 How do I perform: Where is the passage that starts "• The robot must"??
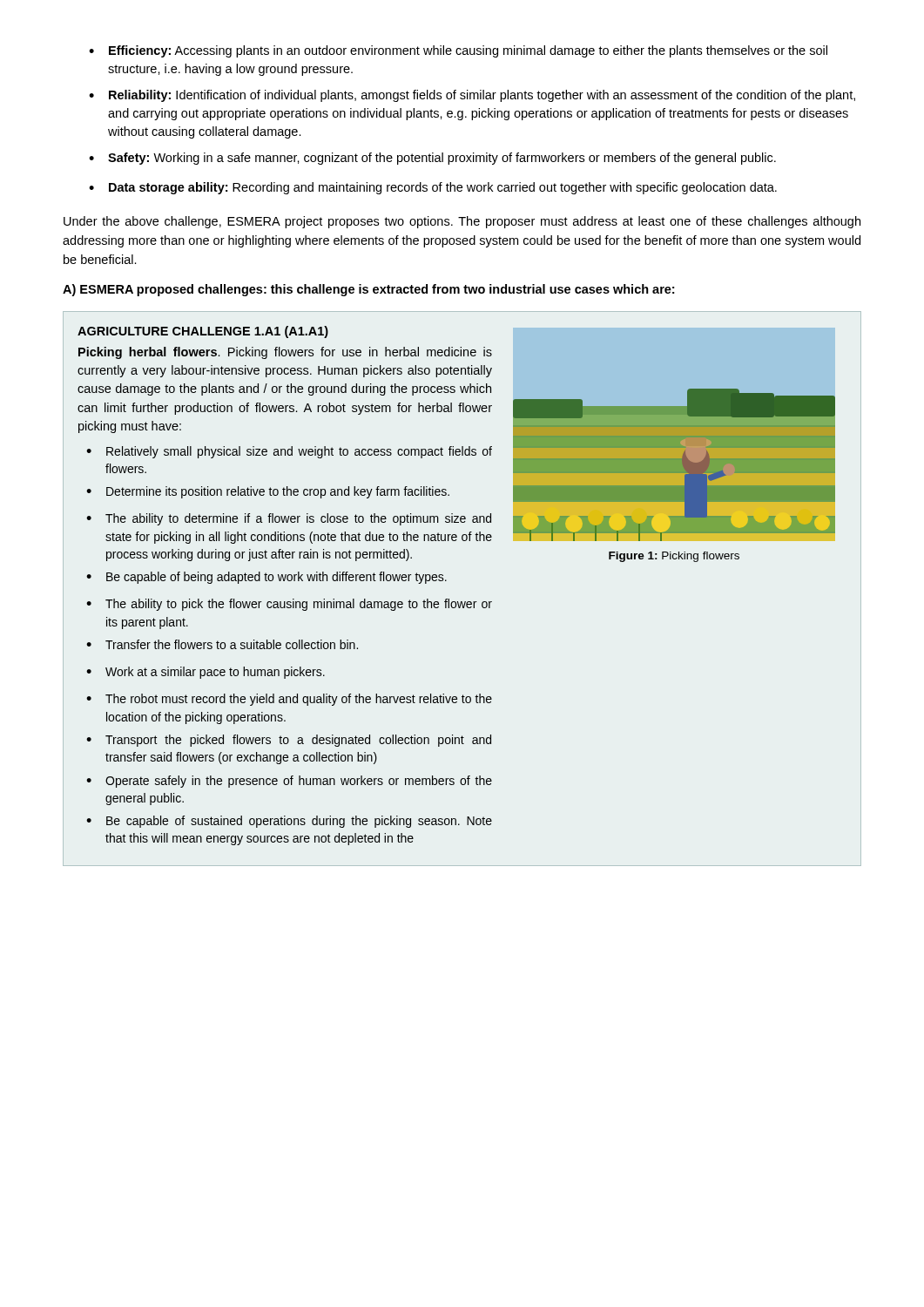[289, 708]
